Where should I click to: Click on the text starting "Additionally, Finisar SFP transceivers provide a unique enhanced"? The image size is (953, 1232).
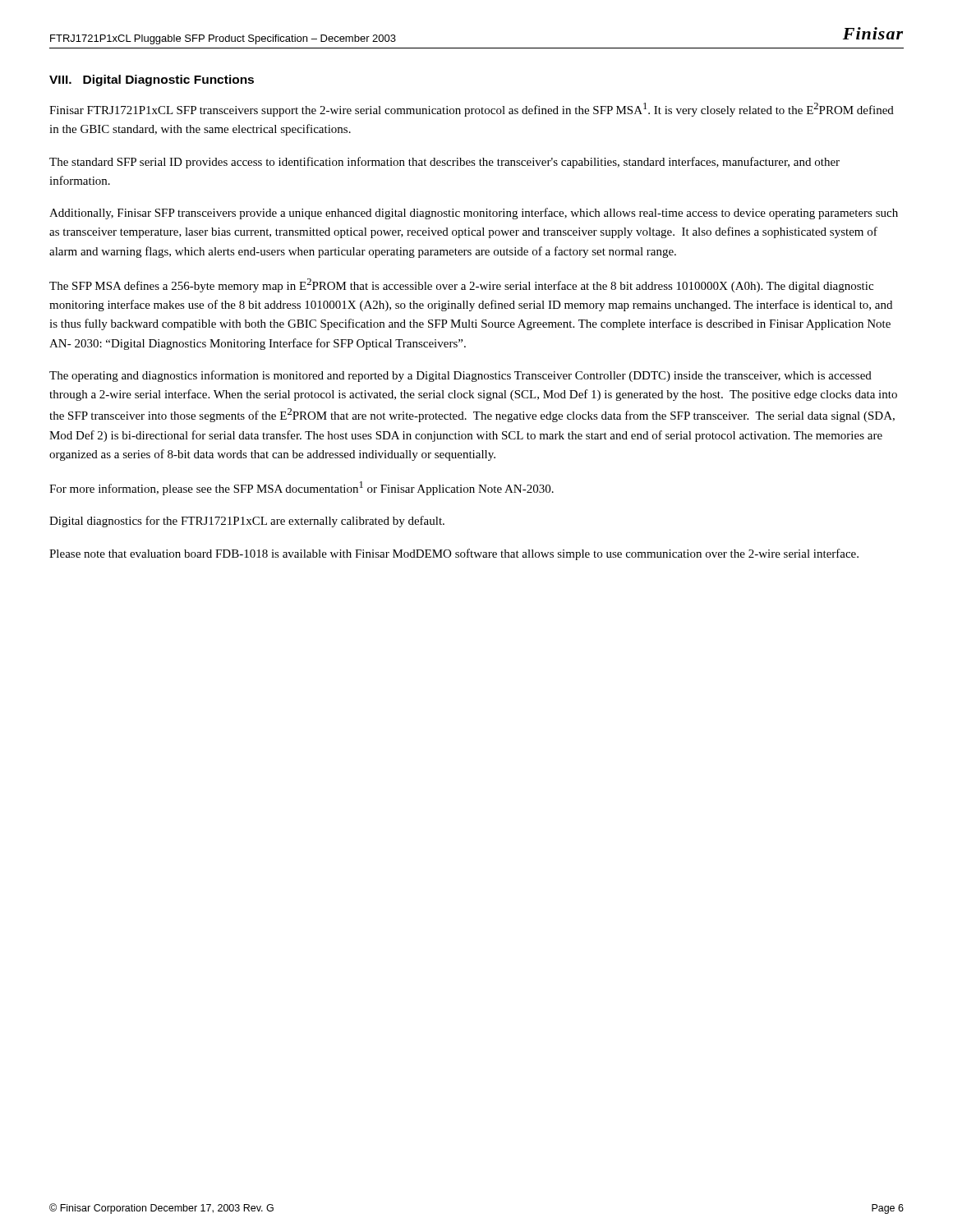(474, 232)
